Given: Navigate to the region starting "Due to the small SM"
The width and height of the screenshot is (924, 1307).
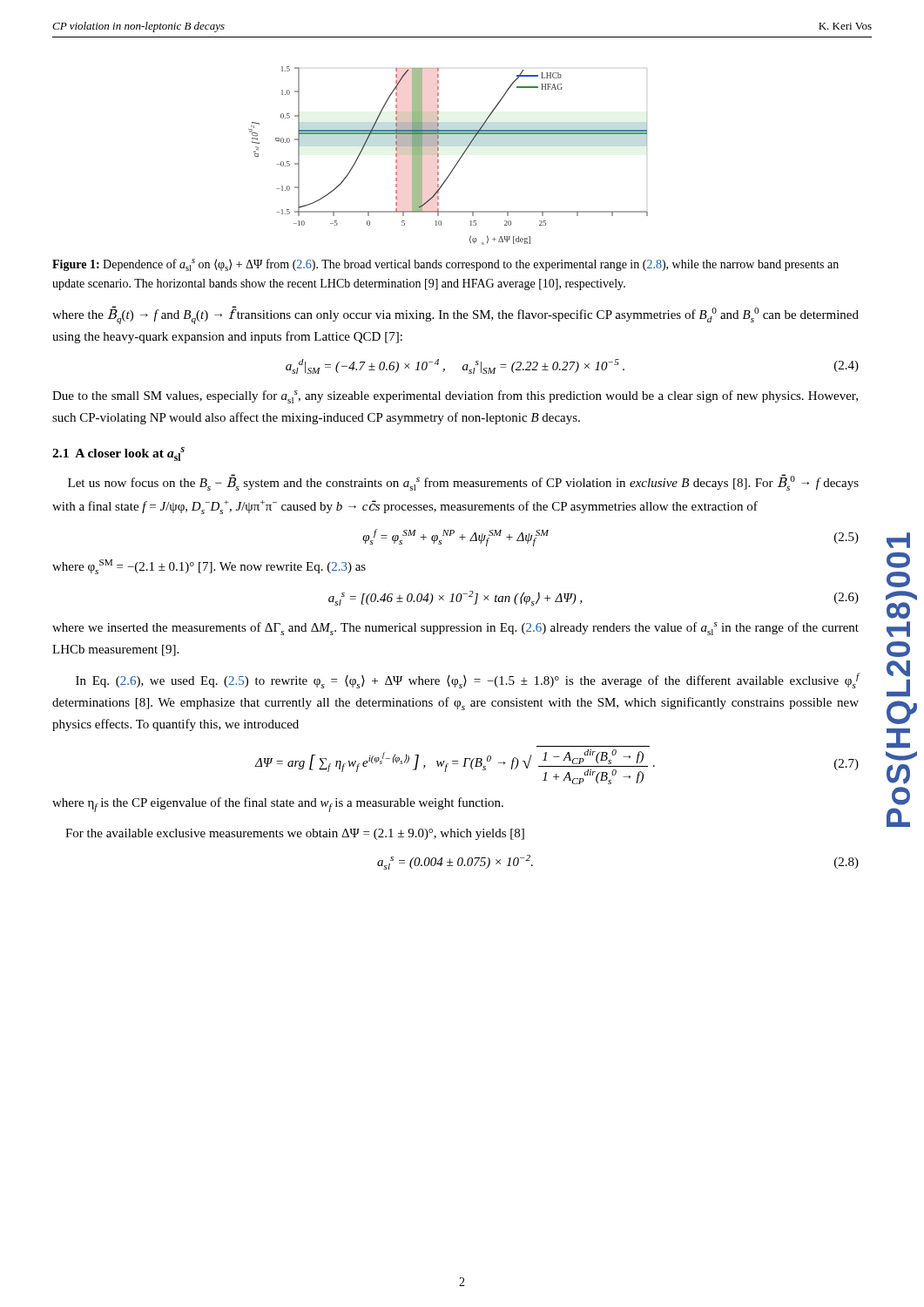Looking at the screenshot, I should click(455, 405).
